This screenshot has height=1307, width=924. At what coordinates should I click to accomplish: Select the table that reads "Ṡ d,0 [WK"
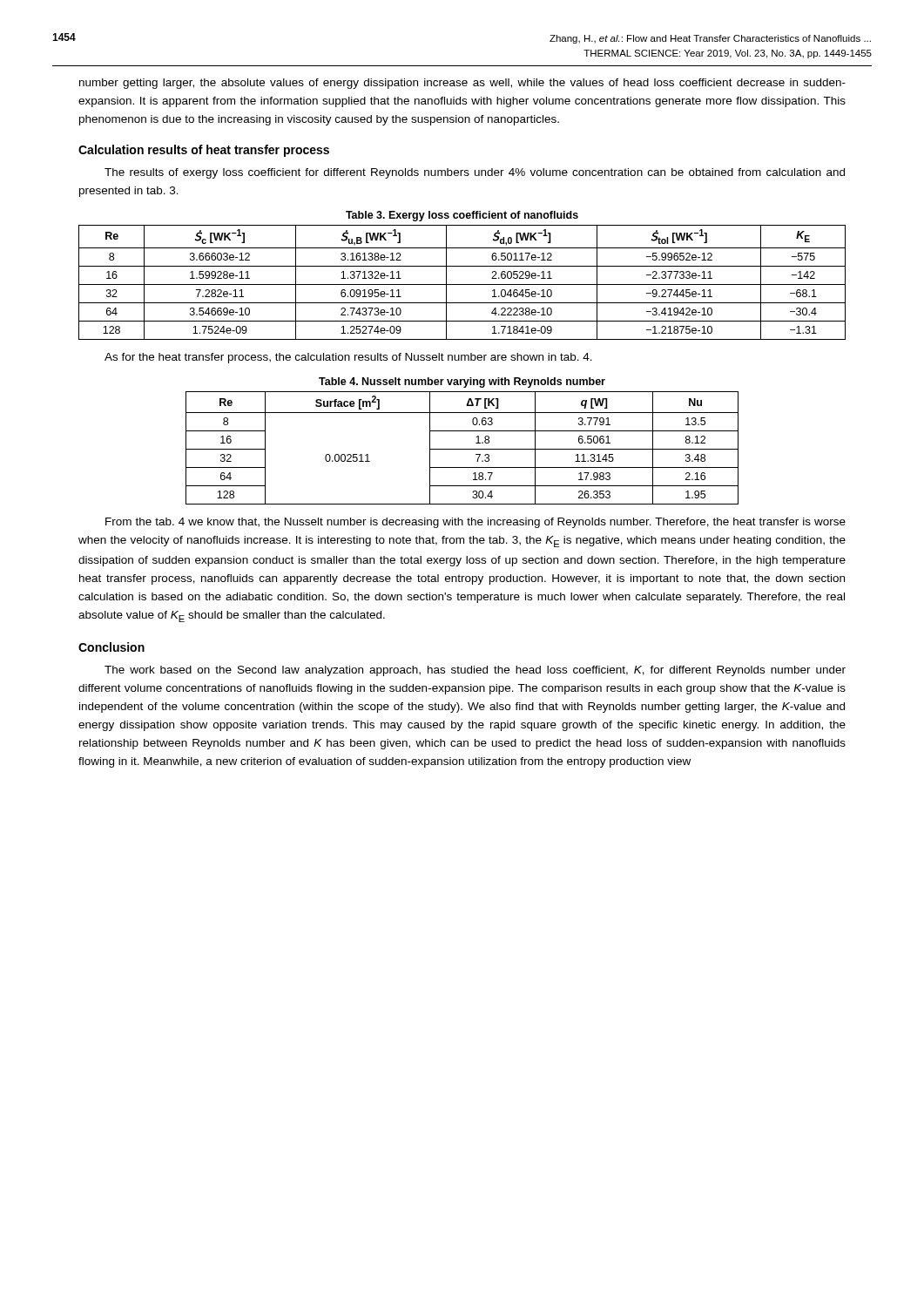pyautogui.click(x=462, y=282)
